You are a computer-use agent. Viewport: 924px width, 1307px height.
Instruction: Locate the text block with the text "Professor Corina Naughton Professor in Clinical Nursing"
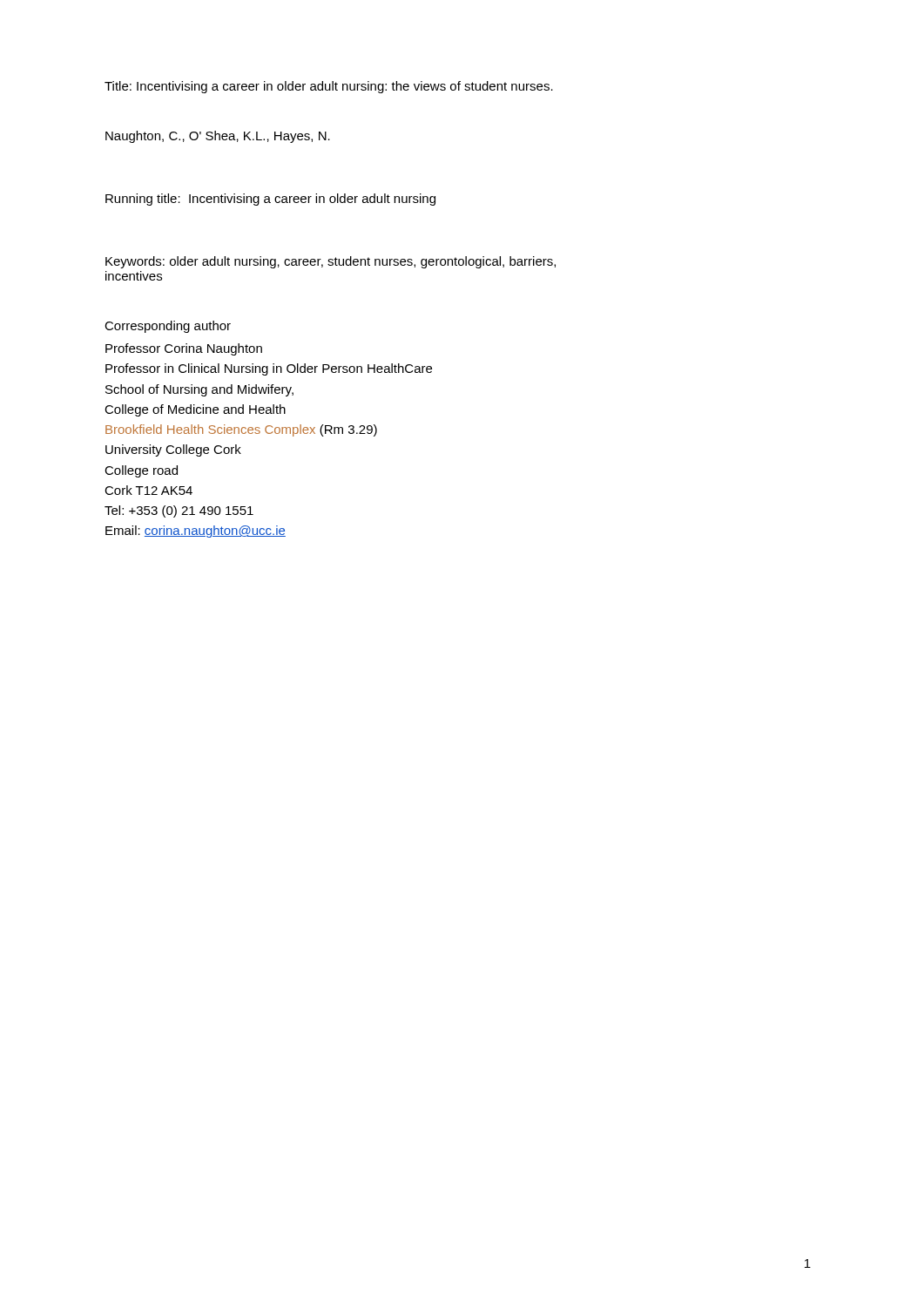pos(269,439)
